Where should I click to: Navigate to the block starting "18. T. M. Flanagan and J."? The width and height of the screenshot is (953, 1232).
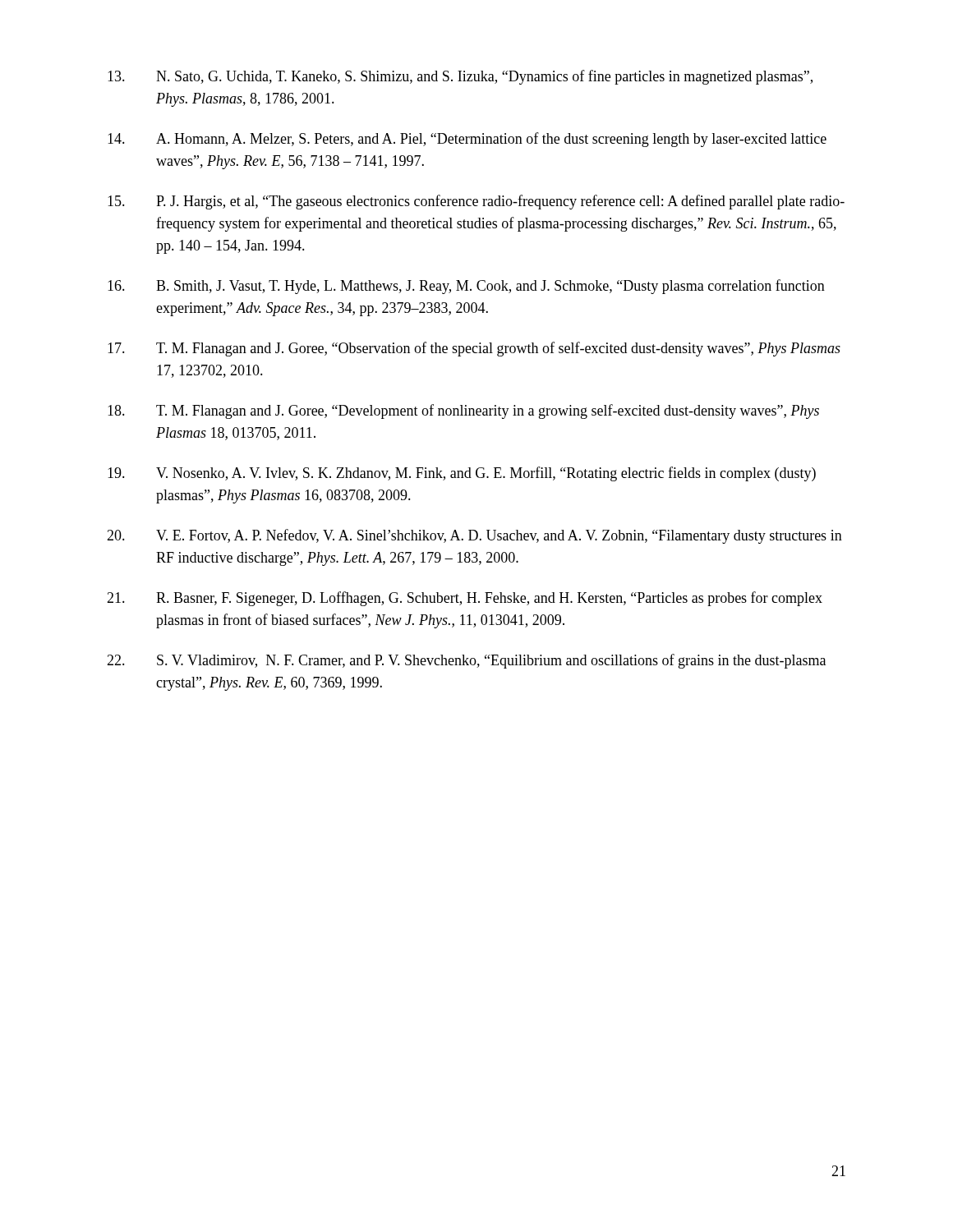pos(476,422)
